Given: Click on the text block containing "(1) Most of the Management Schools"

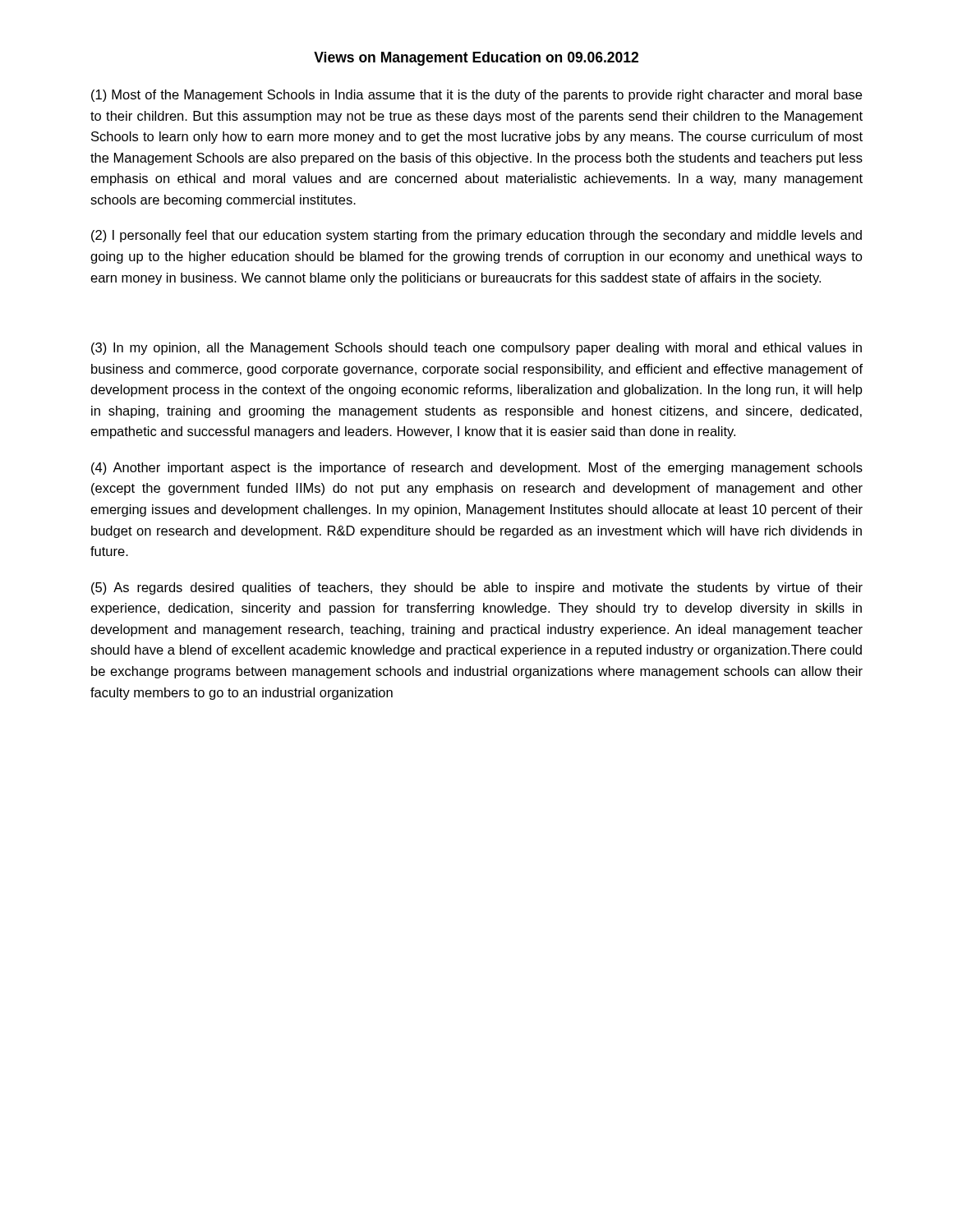Looking at the screenshot, I should [x=476, y=147].
